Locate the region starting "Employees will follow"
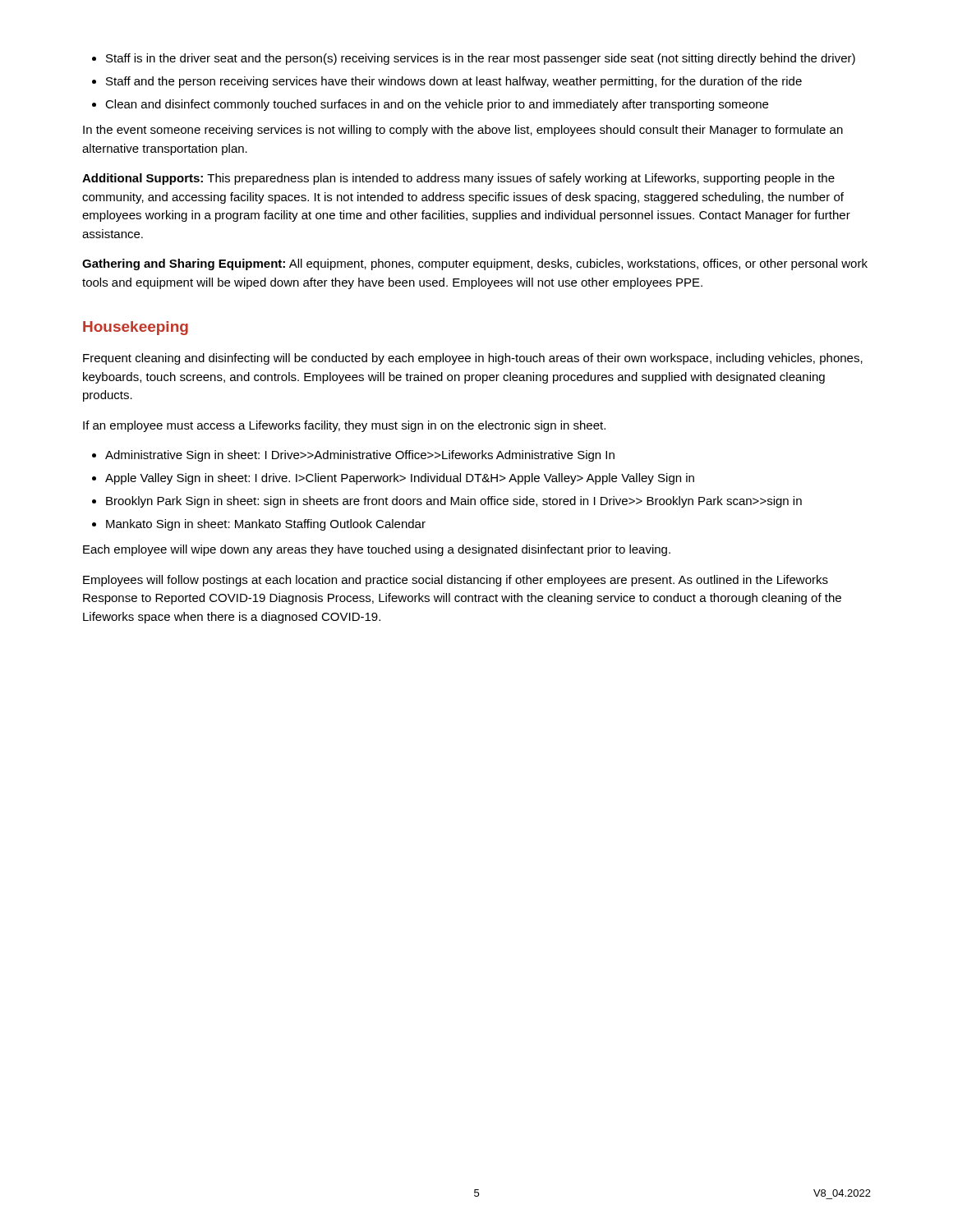Image resolution: width=953 pixels, height=1232 pixels. (x=462, y=598)
